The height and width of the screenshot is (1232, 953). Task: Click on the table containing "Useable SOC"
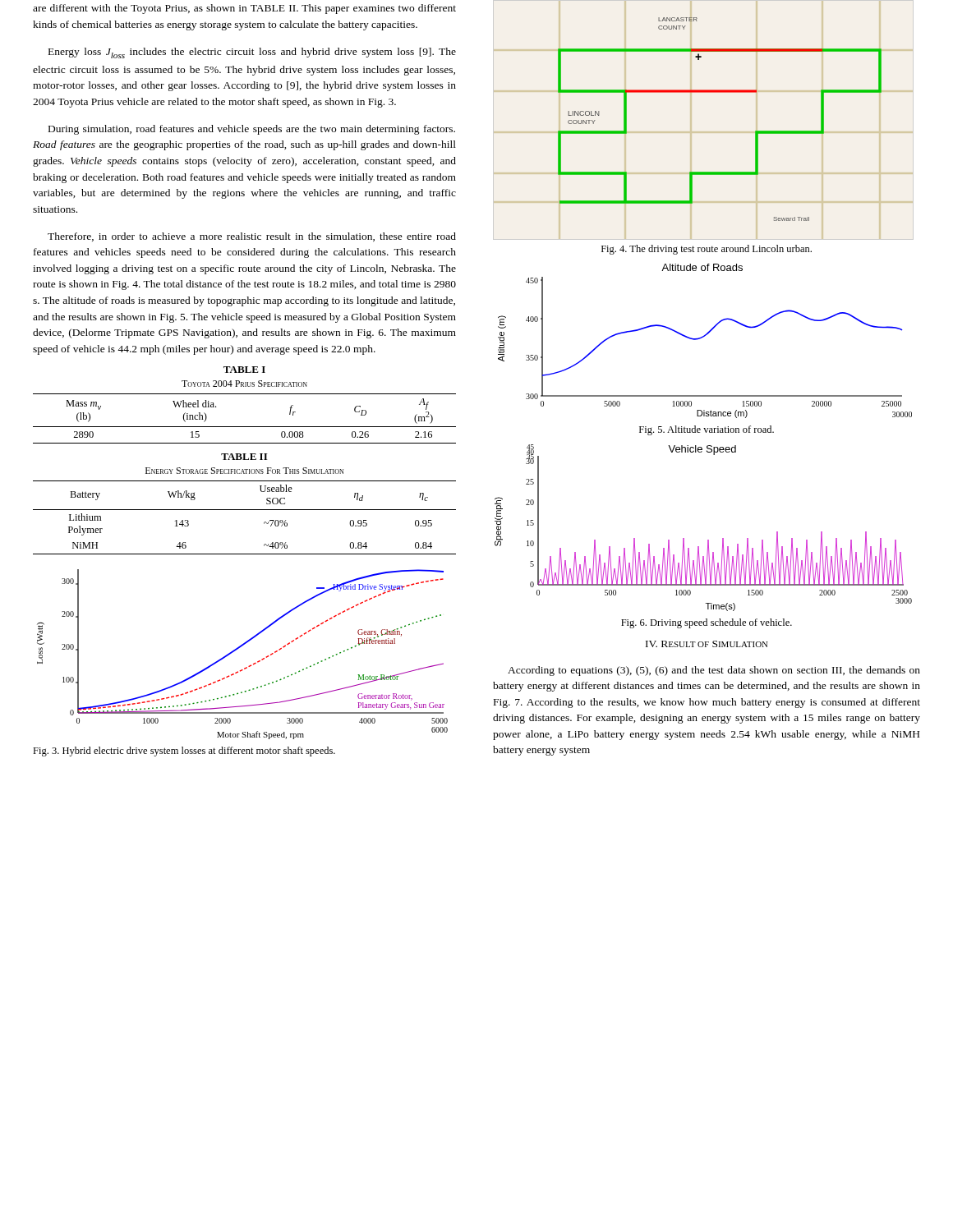click(x=244, y=502)
